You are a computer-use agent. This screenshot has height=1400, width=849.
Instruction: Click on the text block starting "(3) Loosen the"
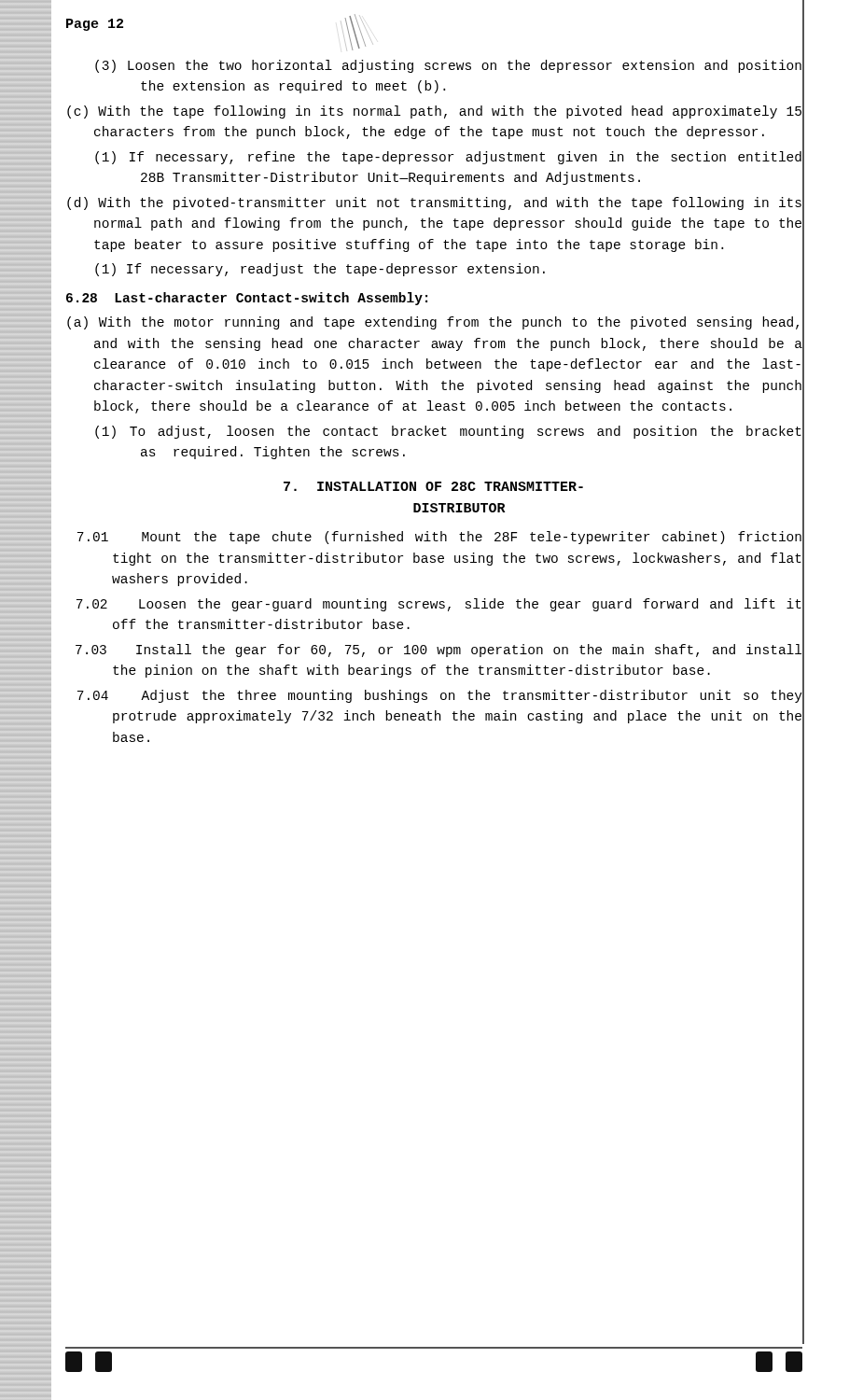click(448, 77)
